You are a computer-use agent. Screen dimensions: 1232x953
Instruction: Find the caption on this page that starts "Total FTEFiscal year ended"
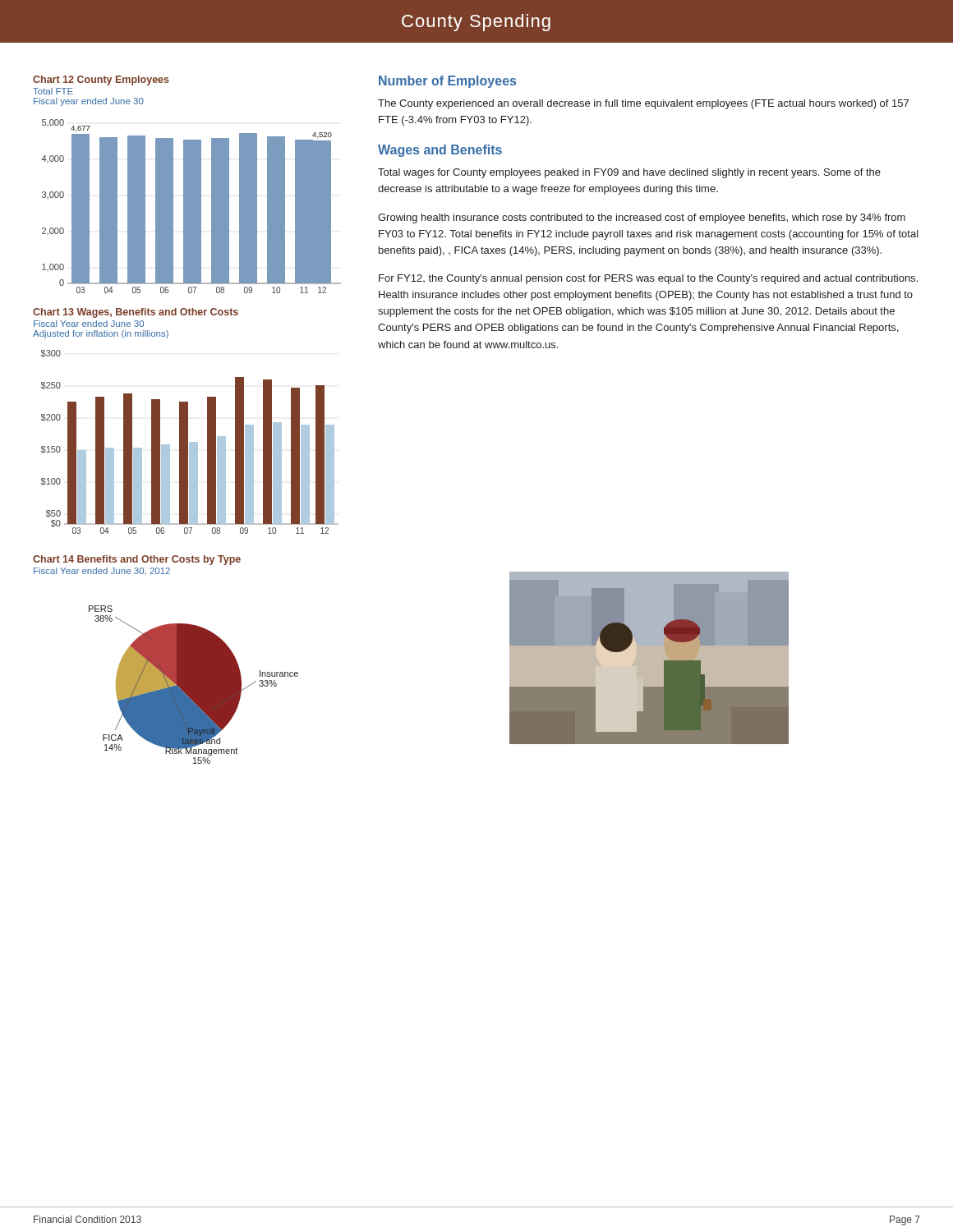(88, 96)
